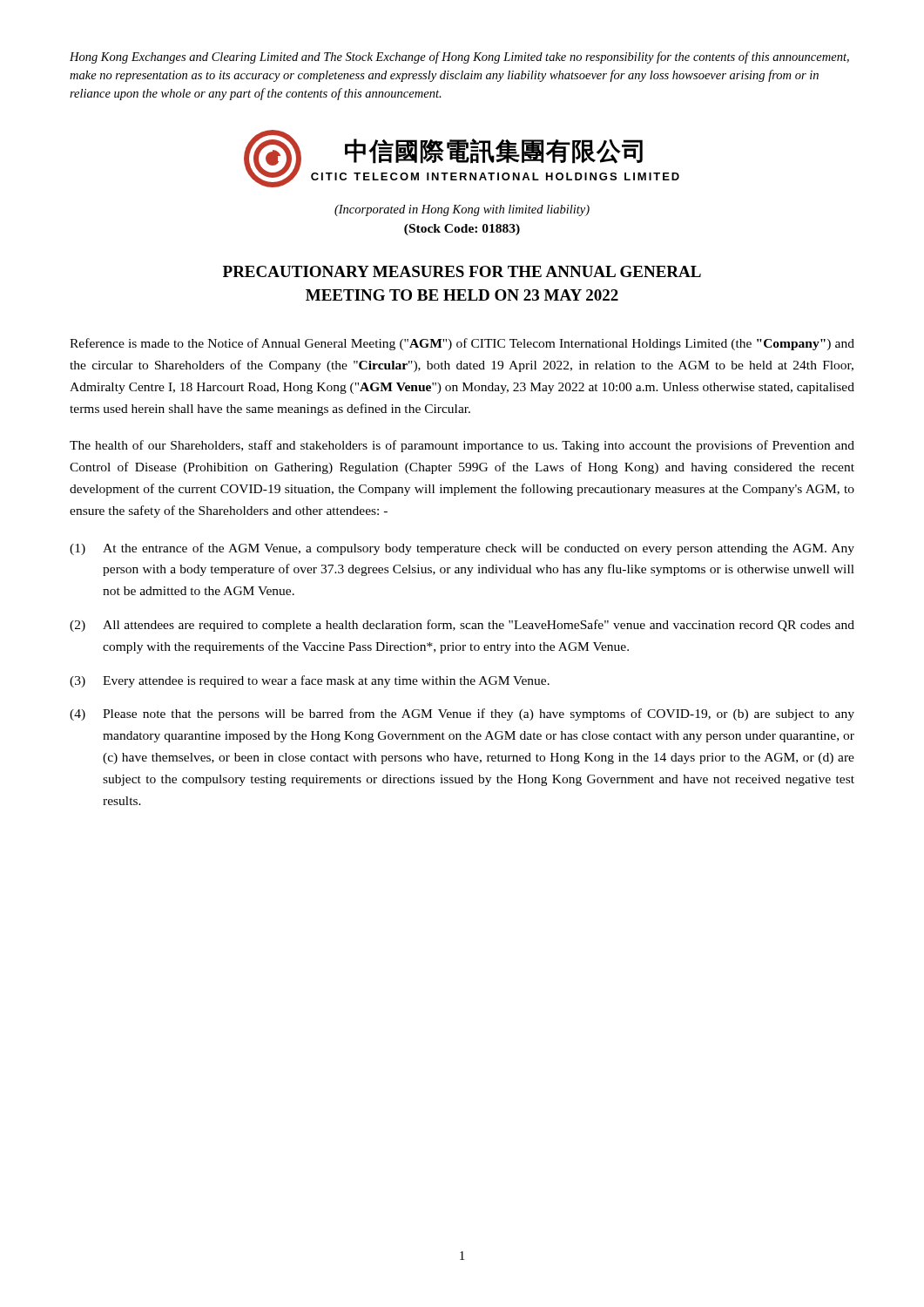Viewport: 924px width, 1307px height.
Task: Locate the text starting "Reference is made to the Notice of Annual"
Action: pyautogui.click(x=462, y=376)
